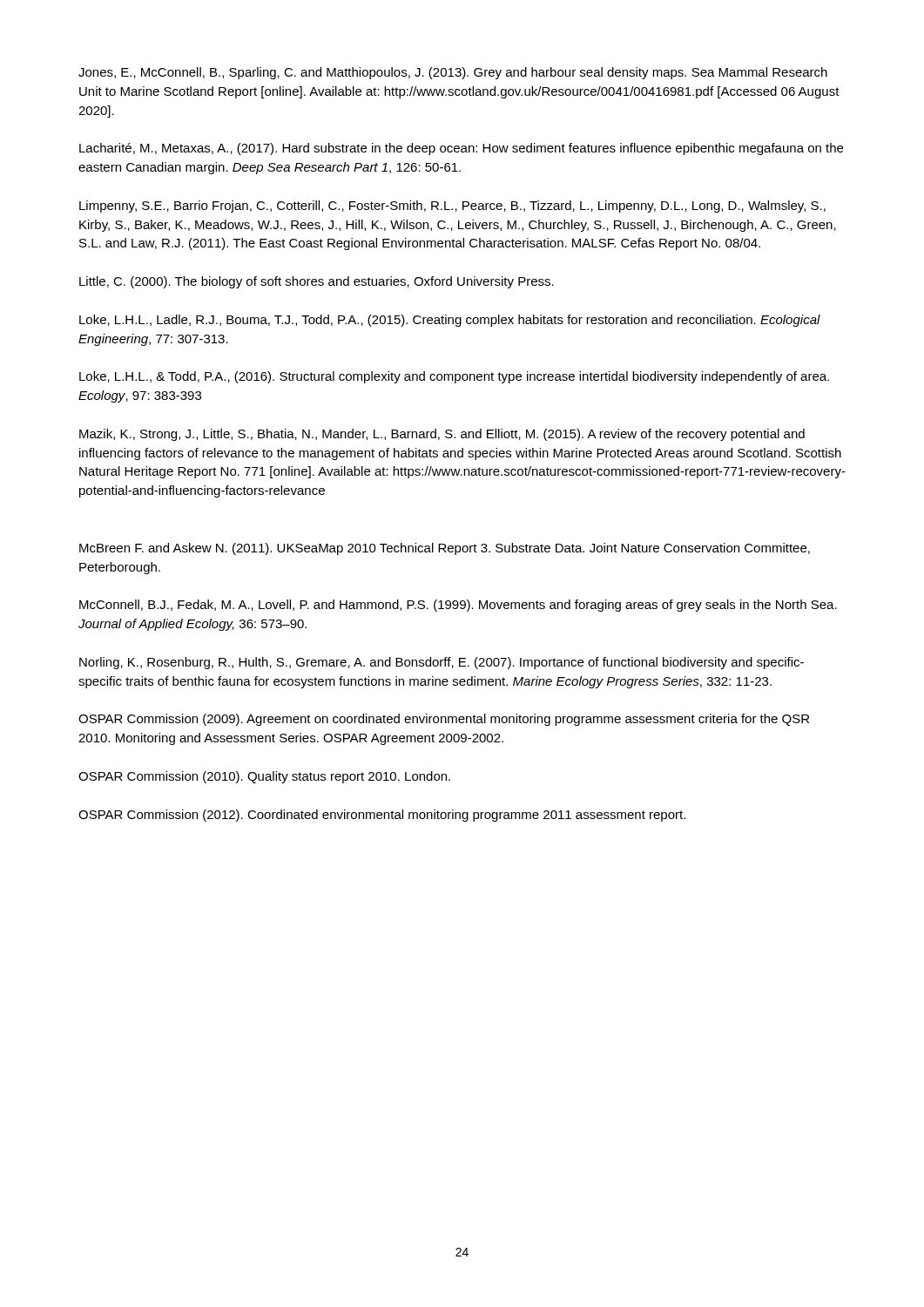924x1307 pixels.
Task: Click on the text block containing "OSPAR Commission (2012). Coordinated environmental monitoring programme 2011"
Action: click(382, 814)
